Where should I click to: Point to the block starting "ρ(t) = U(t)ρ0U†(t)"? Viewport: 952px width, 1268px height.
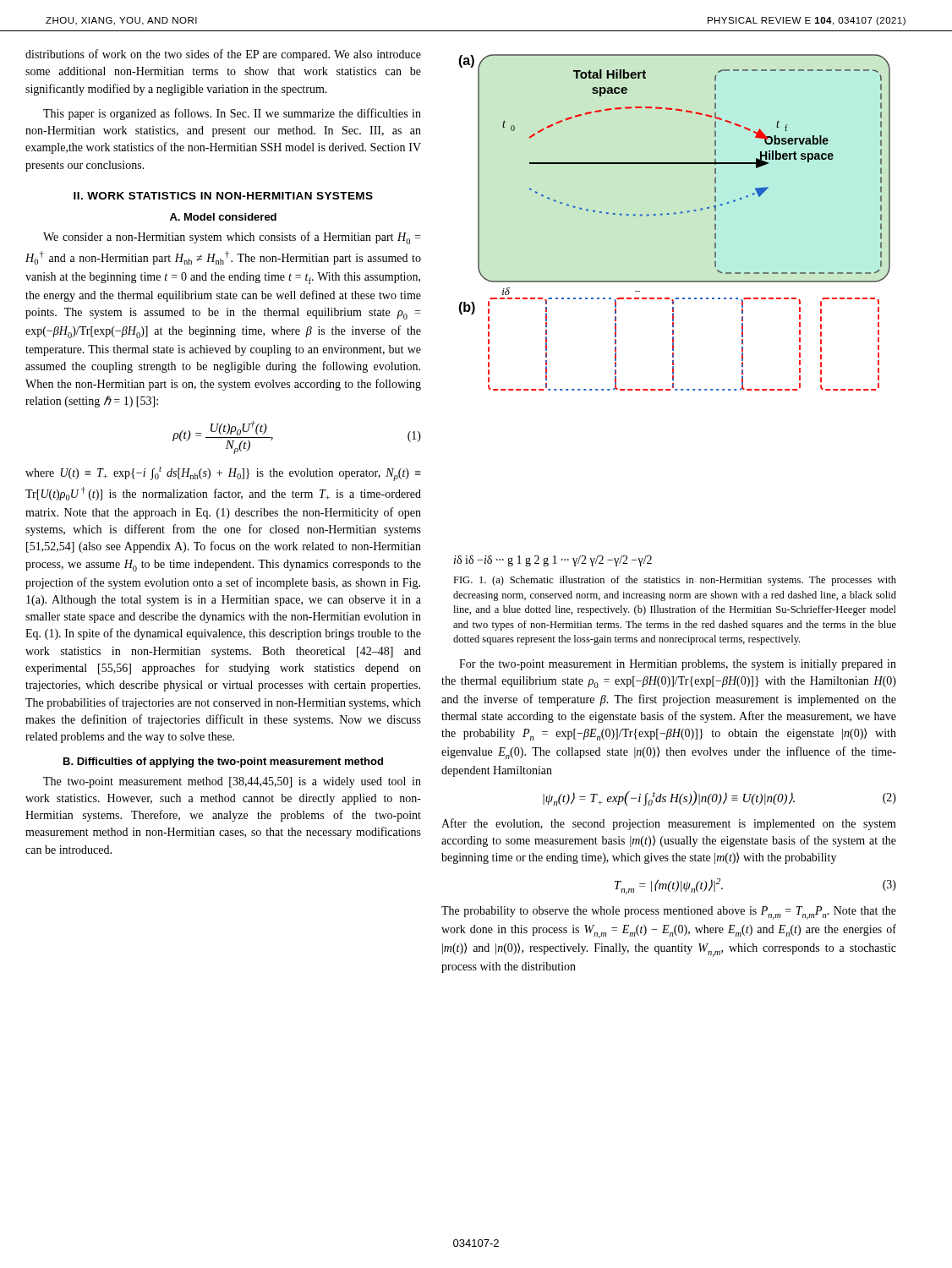tap(239, 437)
